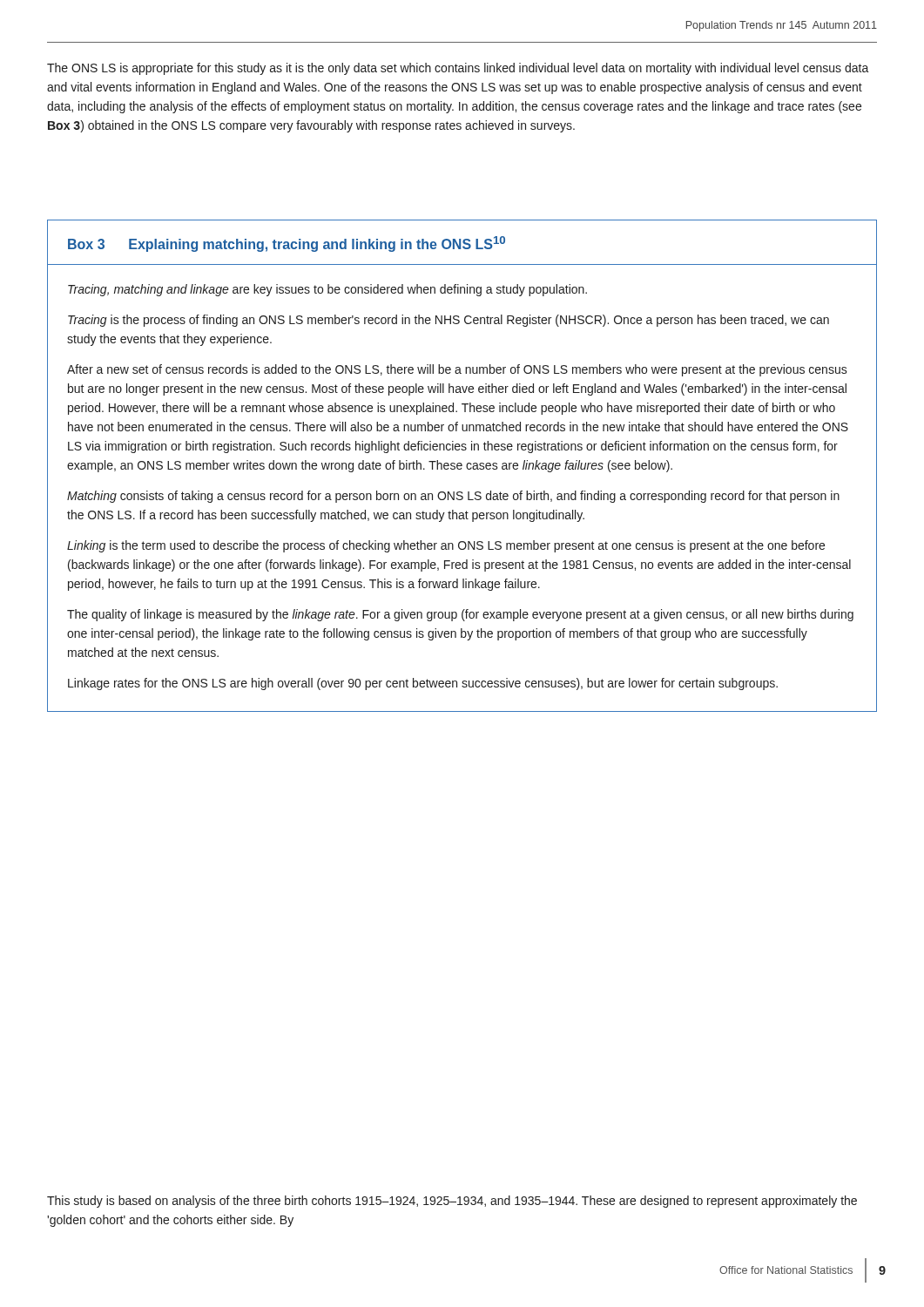
Task: Find the section header that says "Box 3 Explaining matching,"
Action: 286,243
